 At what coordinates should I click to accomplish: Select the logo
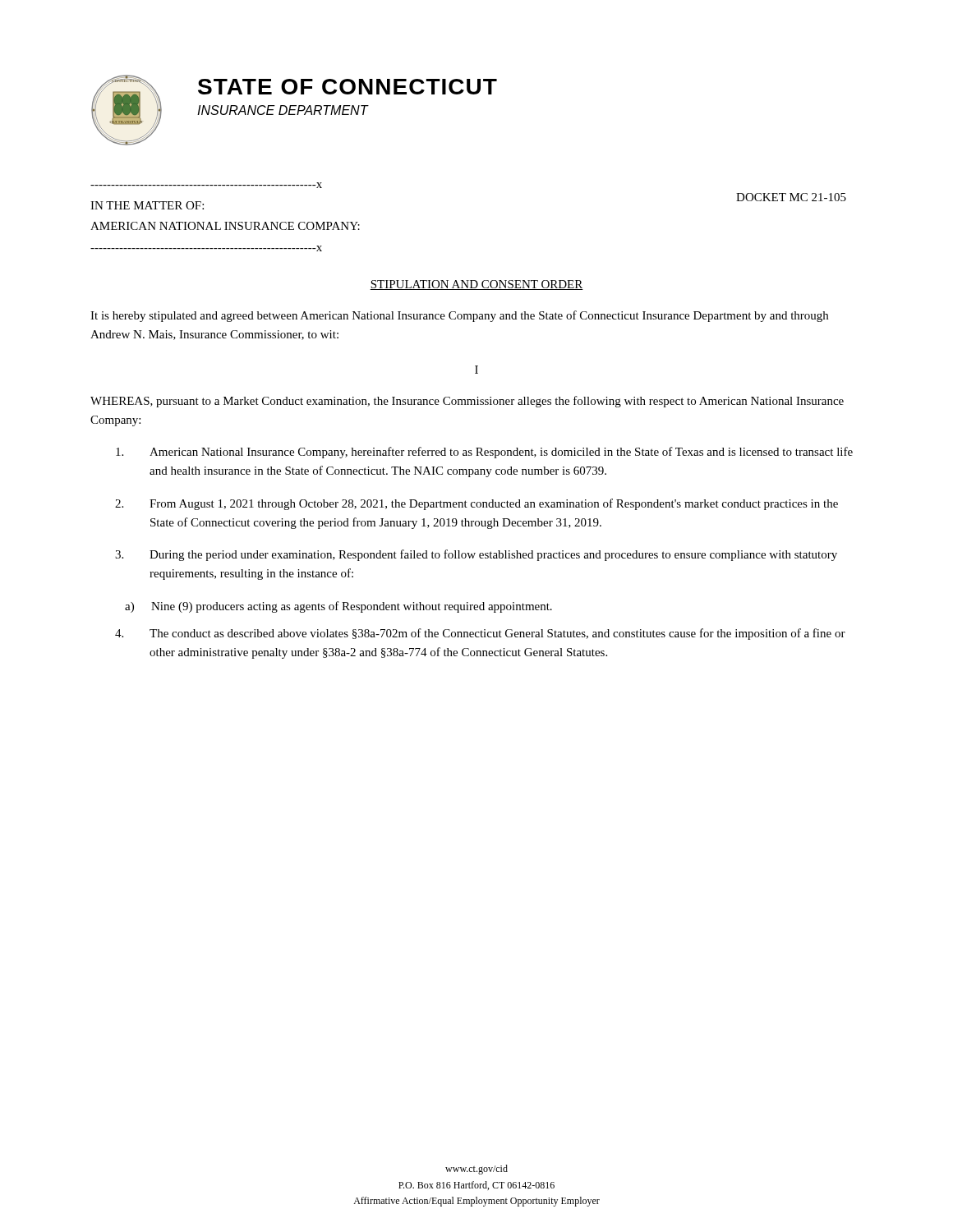coord(131,112)
